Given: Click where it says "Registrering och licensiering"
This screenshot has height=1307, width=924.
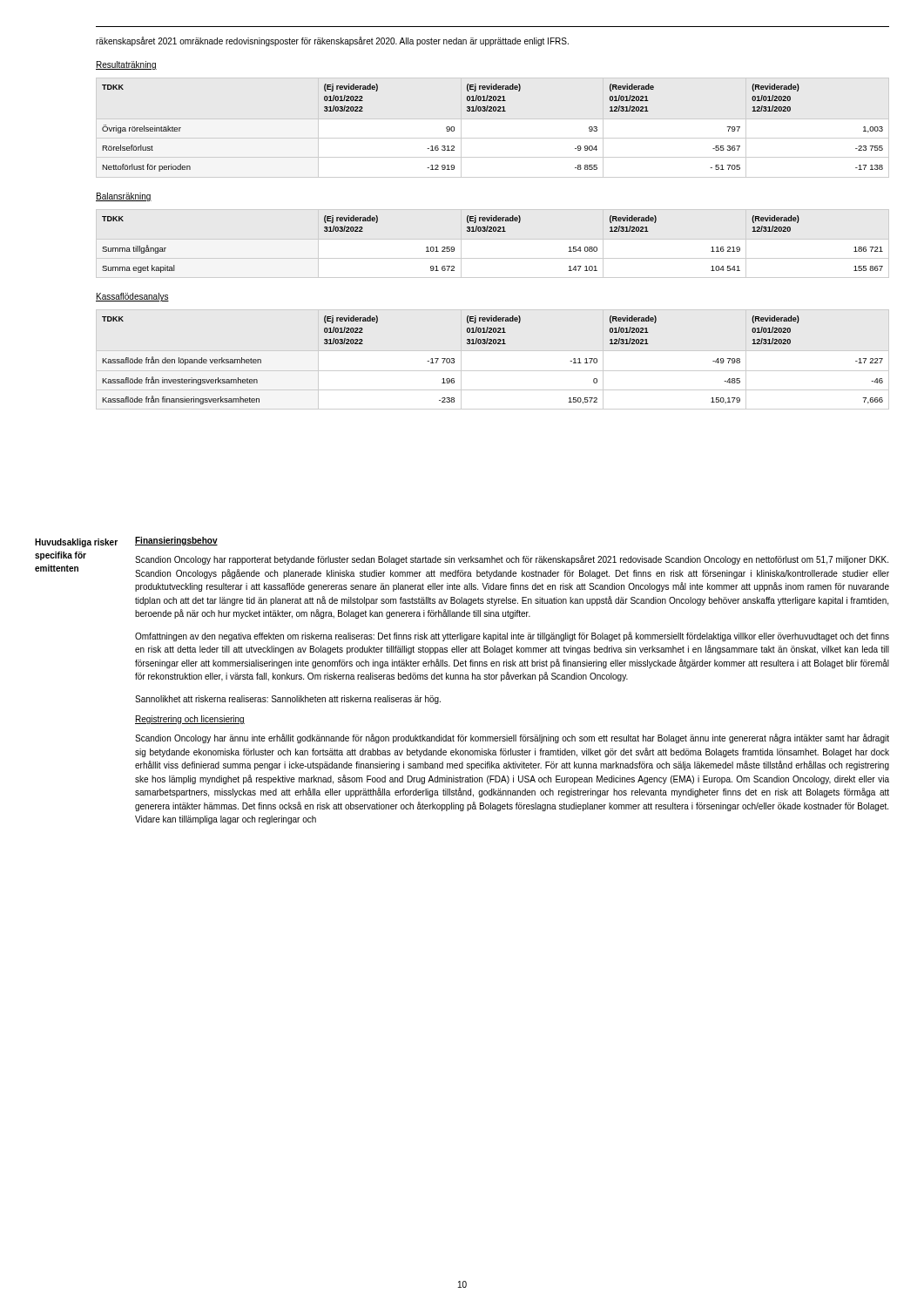Looking at the screenshot, I should coord(190,719).
